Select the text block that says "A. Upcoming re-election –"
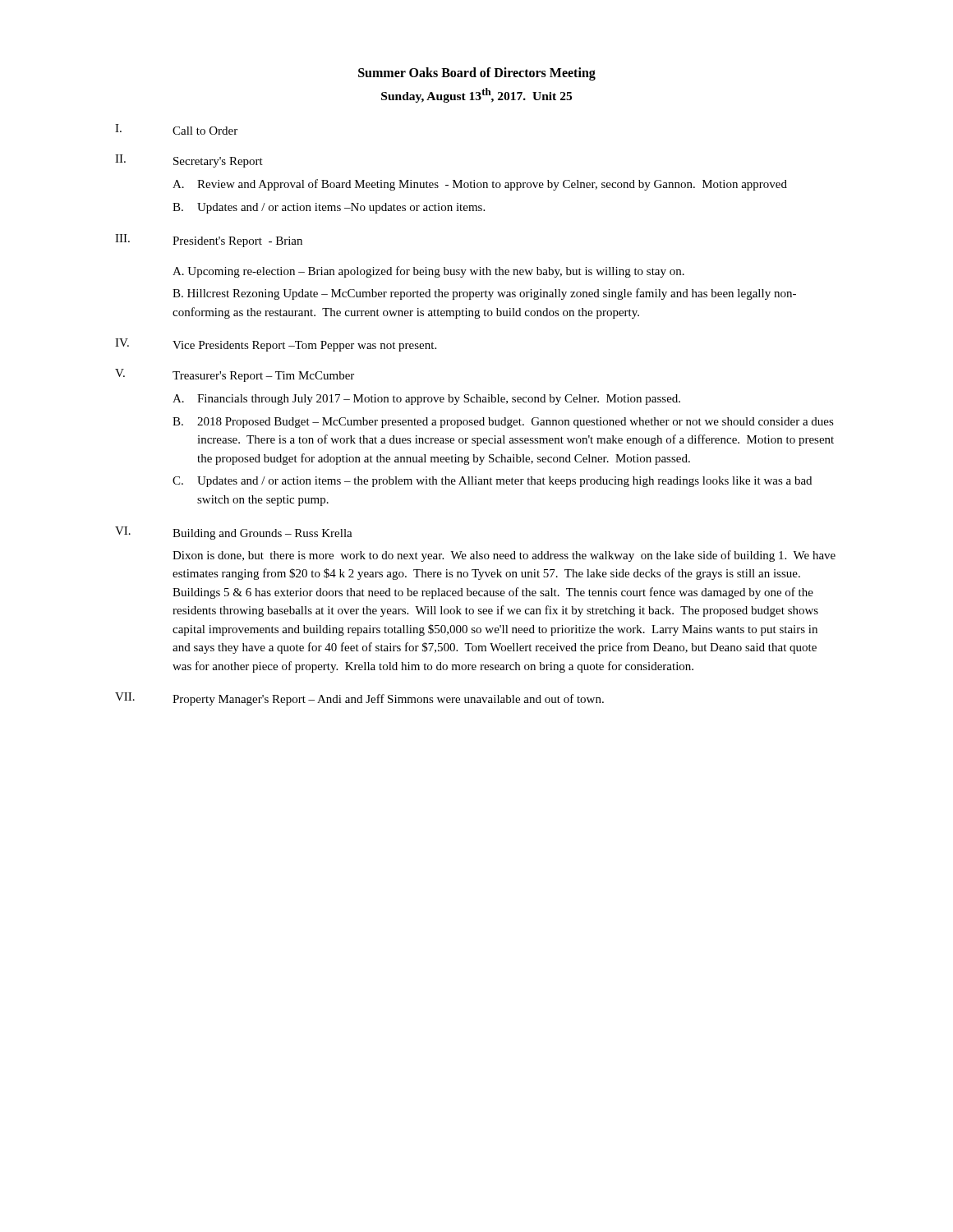Viewport: 953px width, 1232px height. [x=505, y=291]
